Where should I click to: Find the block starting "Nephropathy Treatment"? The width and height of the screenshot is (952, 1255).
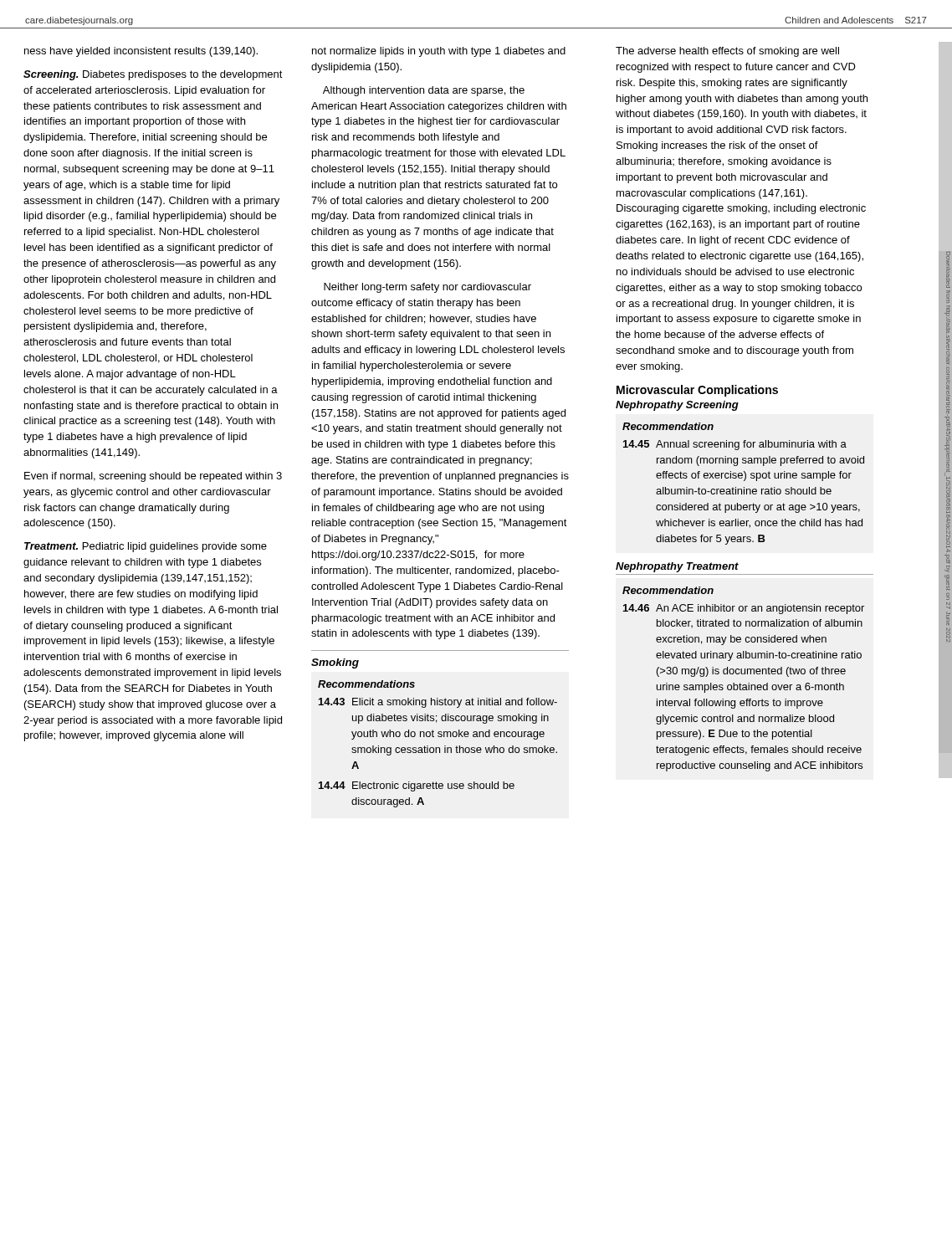click(677, 566)
